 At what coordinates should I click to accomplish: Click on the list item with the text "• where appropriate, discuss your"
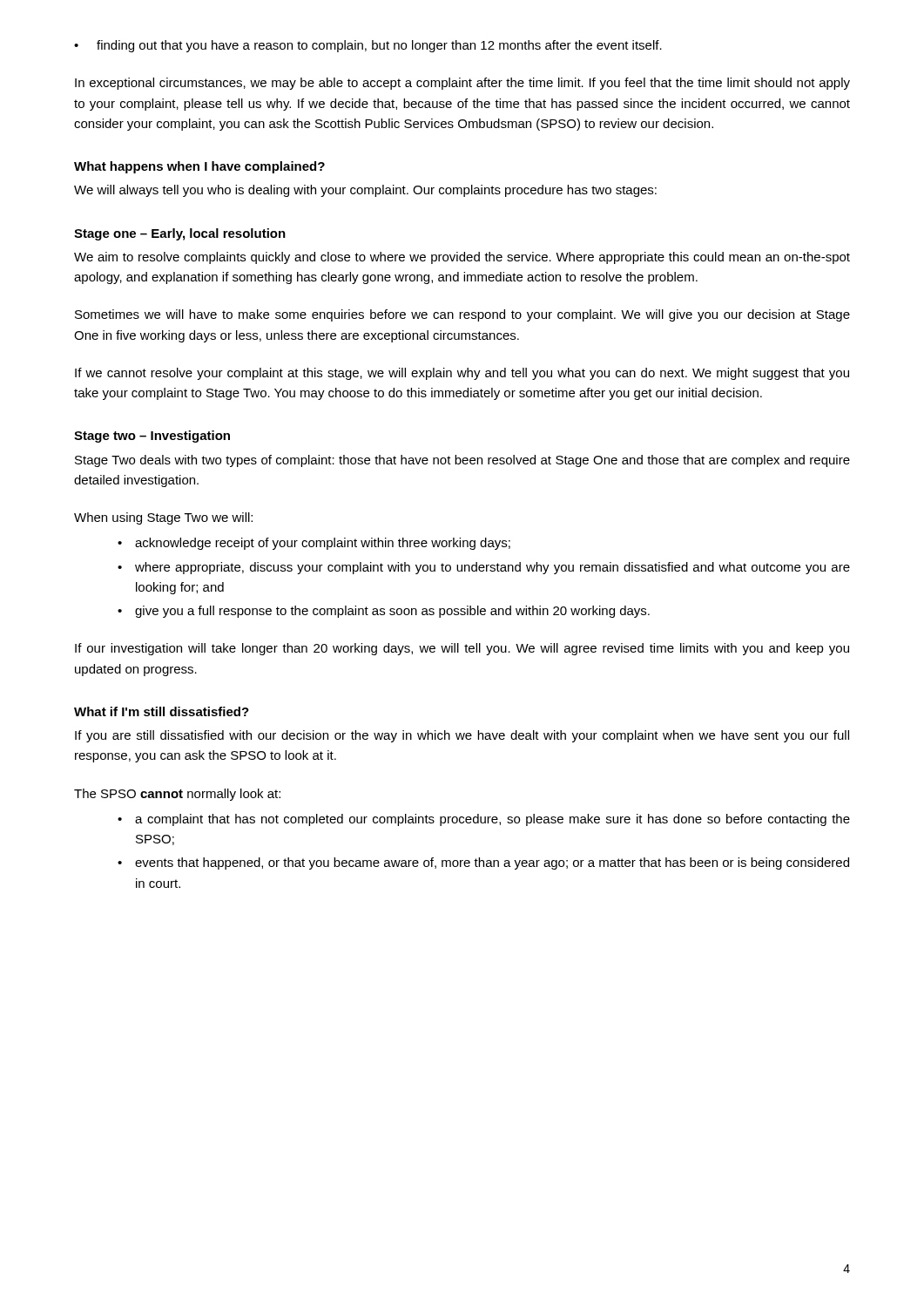click(484, 577)
